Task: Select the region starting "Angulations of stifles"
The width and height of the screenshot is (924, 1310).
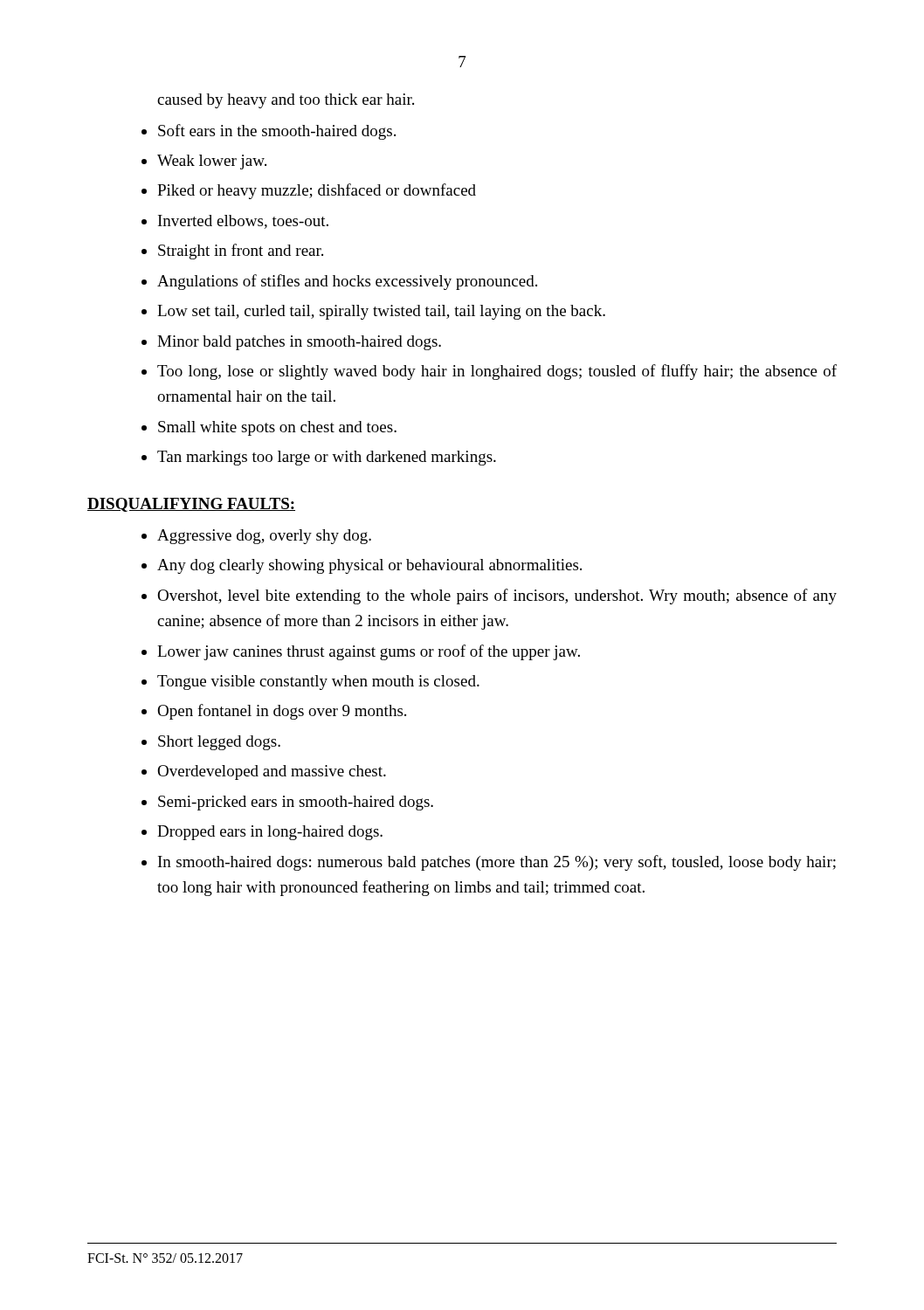Action: [x=348, y=280]
